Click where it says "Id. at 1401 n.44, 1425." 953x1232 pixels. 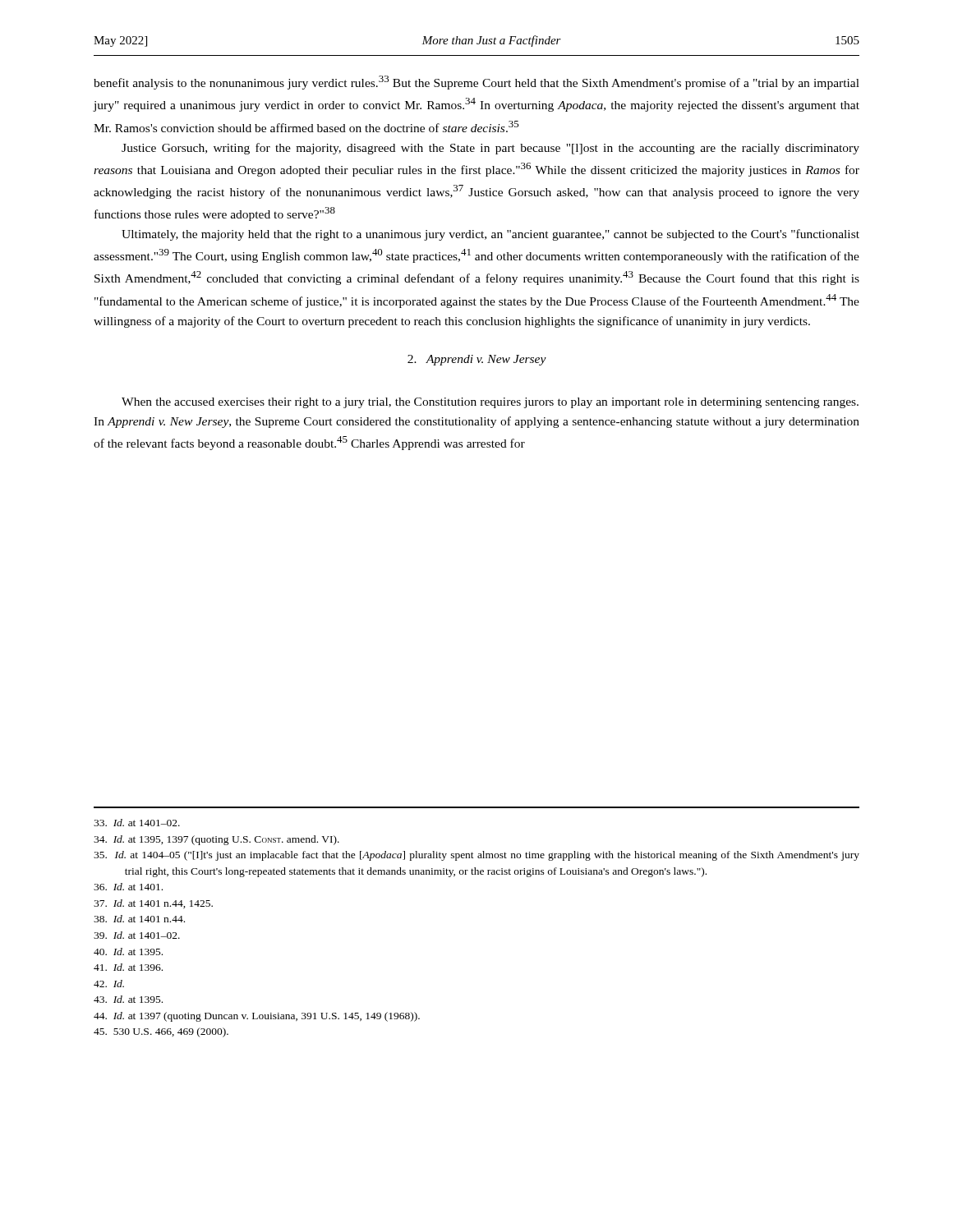pyautogui.click(x=154, y=903)
